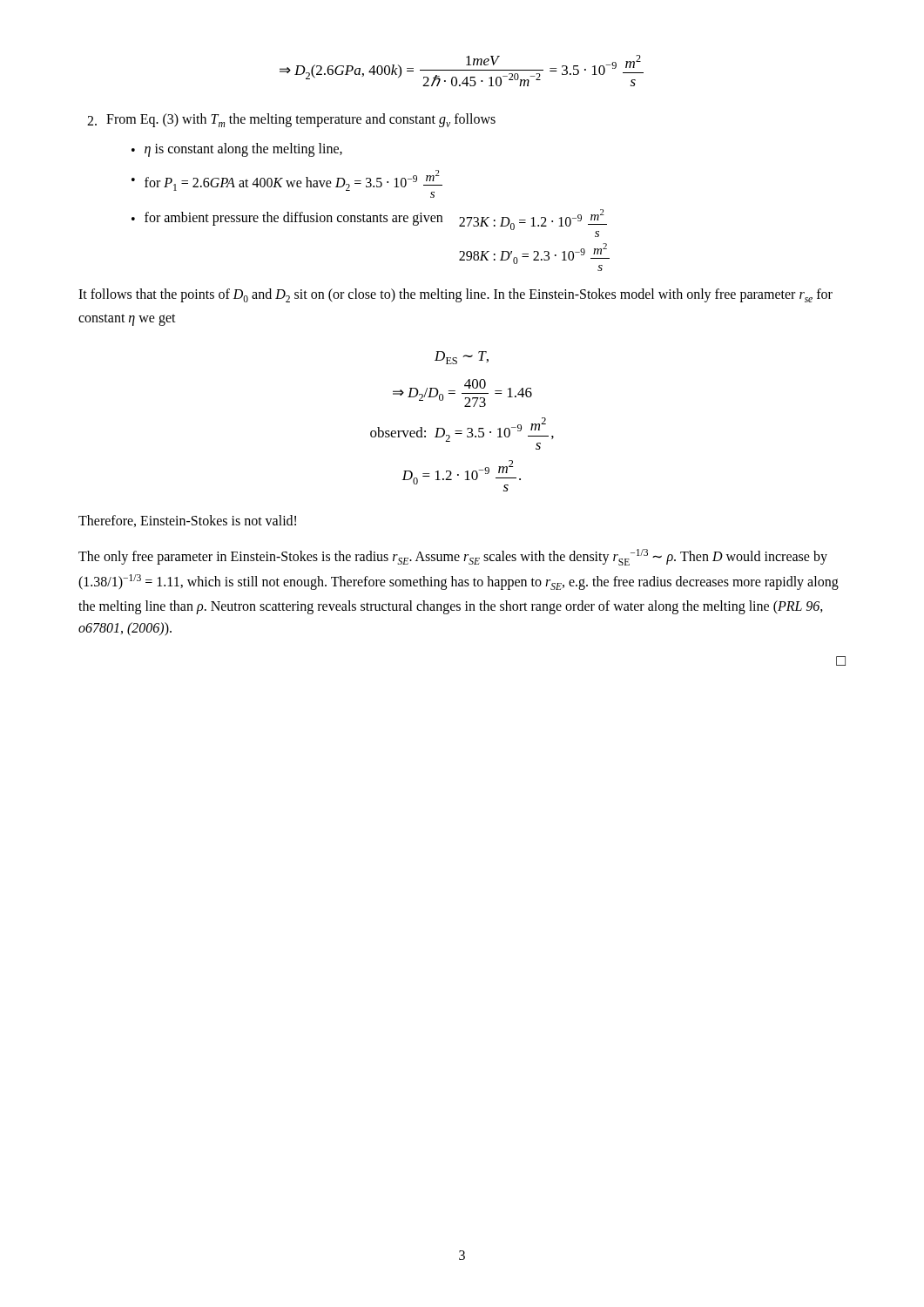Navigate to the block starting "It follows that the points of D0"

[x=455, y=306]
